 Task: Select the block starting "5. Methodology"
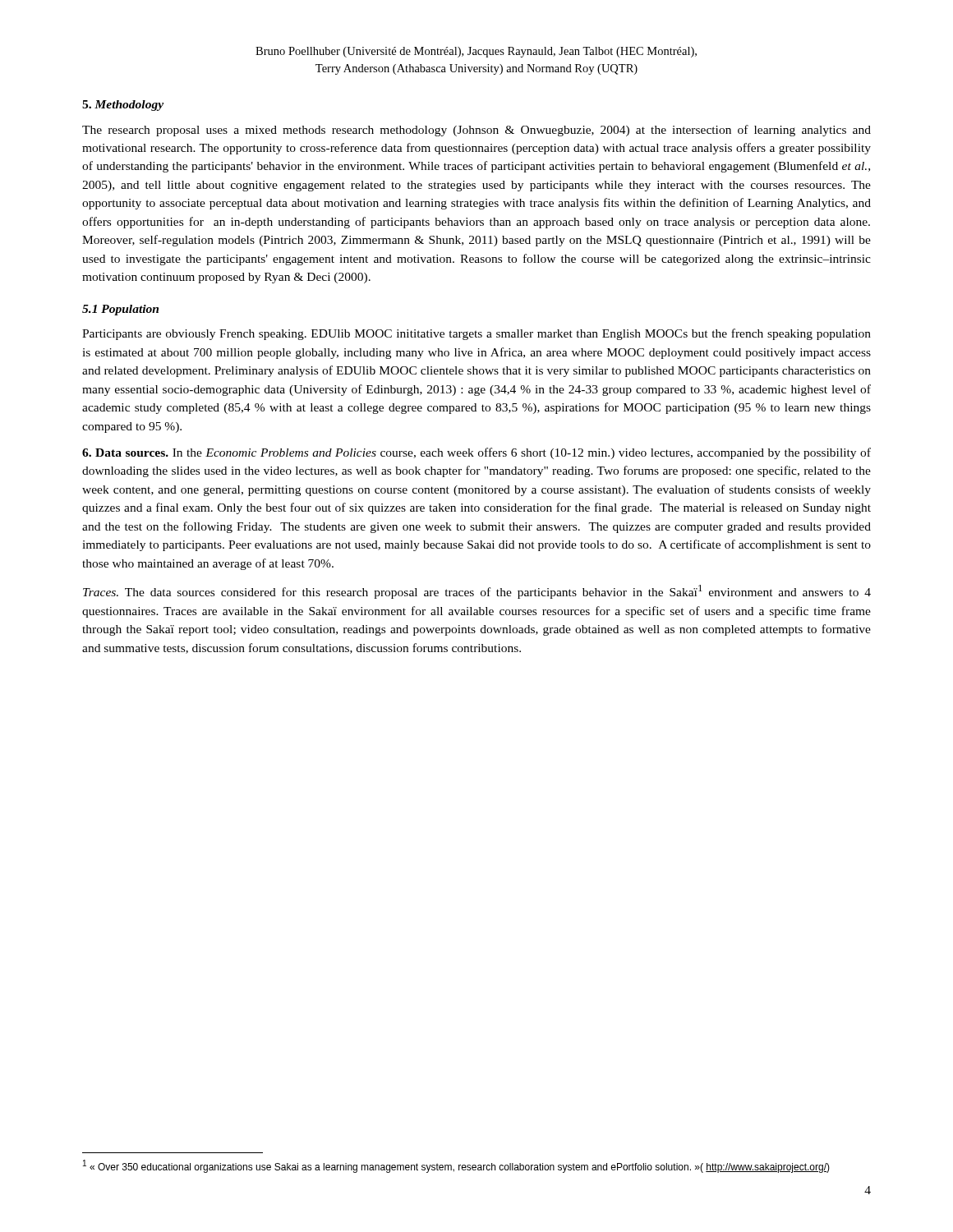[x=123, y=104]
